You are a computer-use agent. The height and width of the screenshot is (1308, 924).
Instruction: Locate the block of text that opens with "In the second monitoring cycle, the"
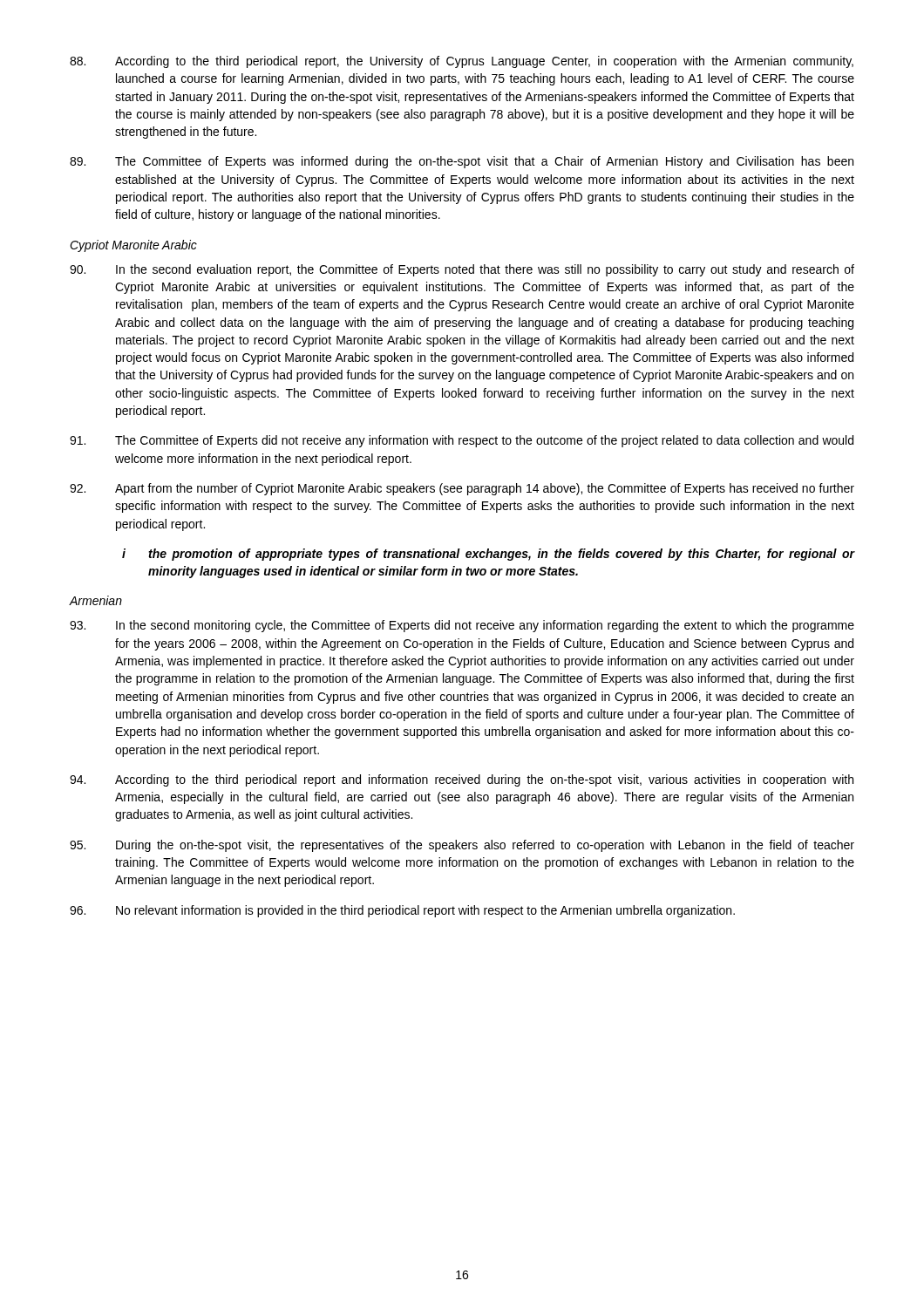pyautogui.click(x=462, y=688)
